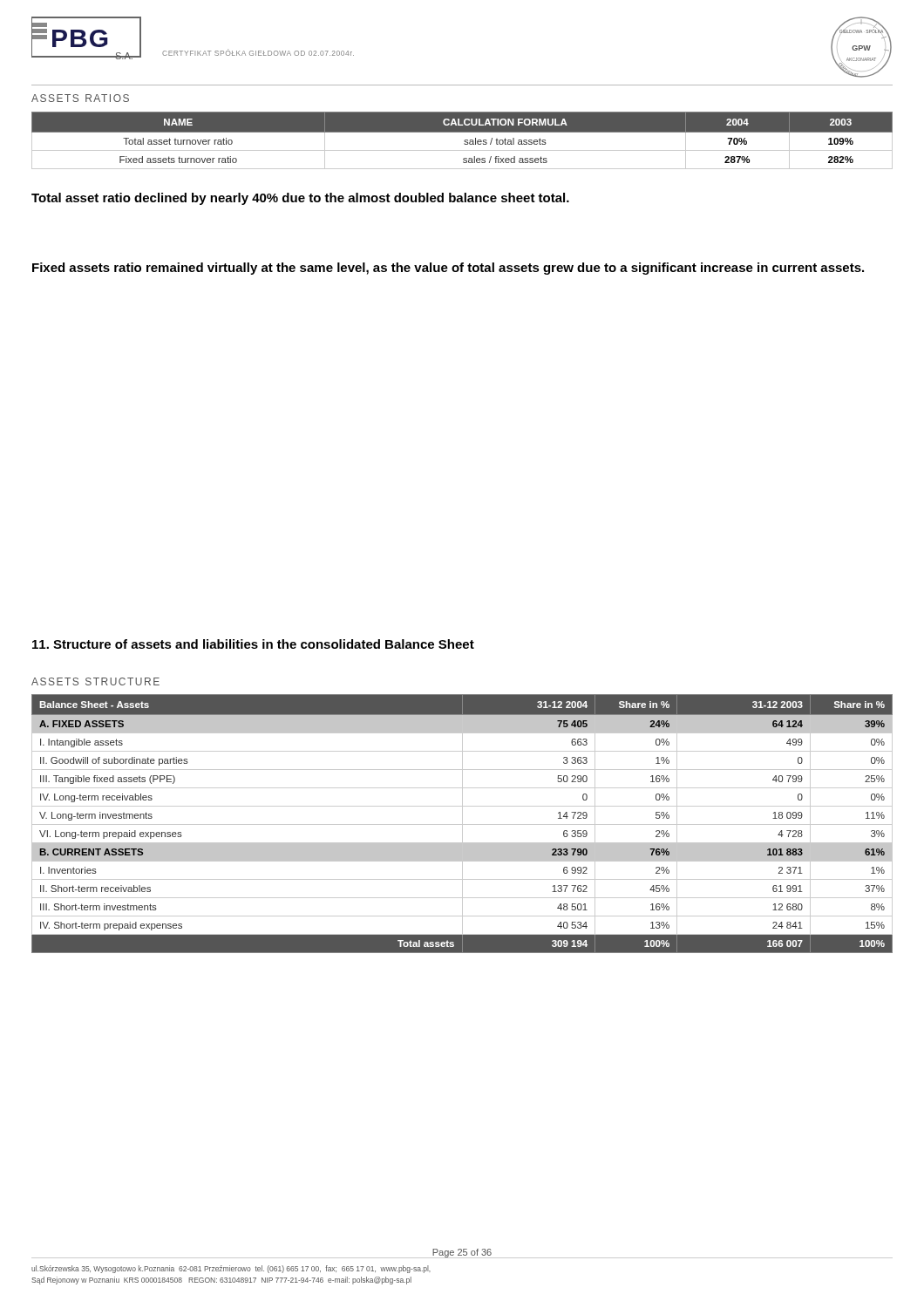Locate the section header that opens with "11. Structure of assets and"
924x1308 pixels.
253,644
